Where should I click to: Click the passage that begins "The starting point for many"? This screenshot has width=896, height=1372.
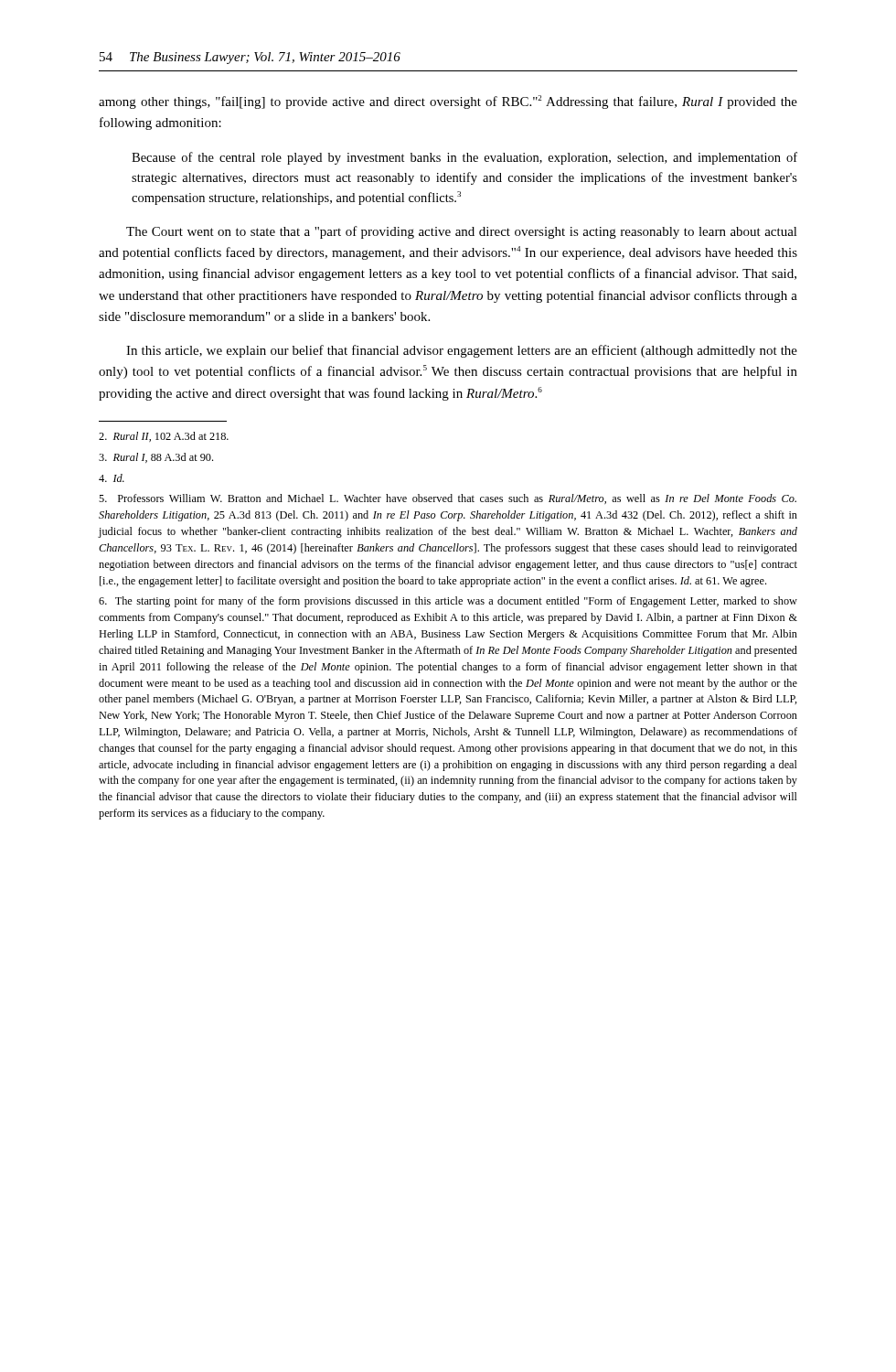(x=448, y=708)
